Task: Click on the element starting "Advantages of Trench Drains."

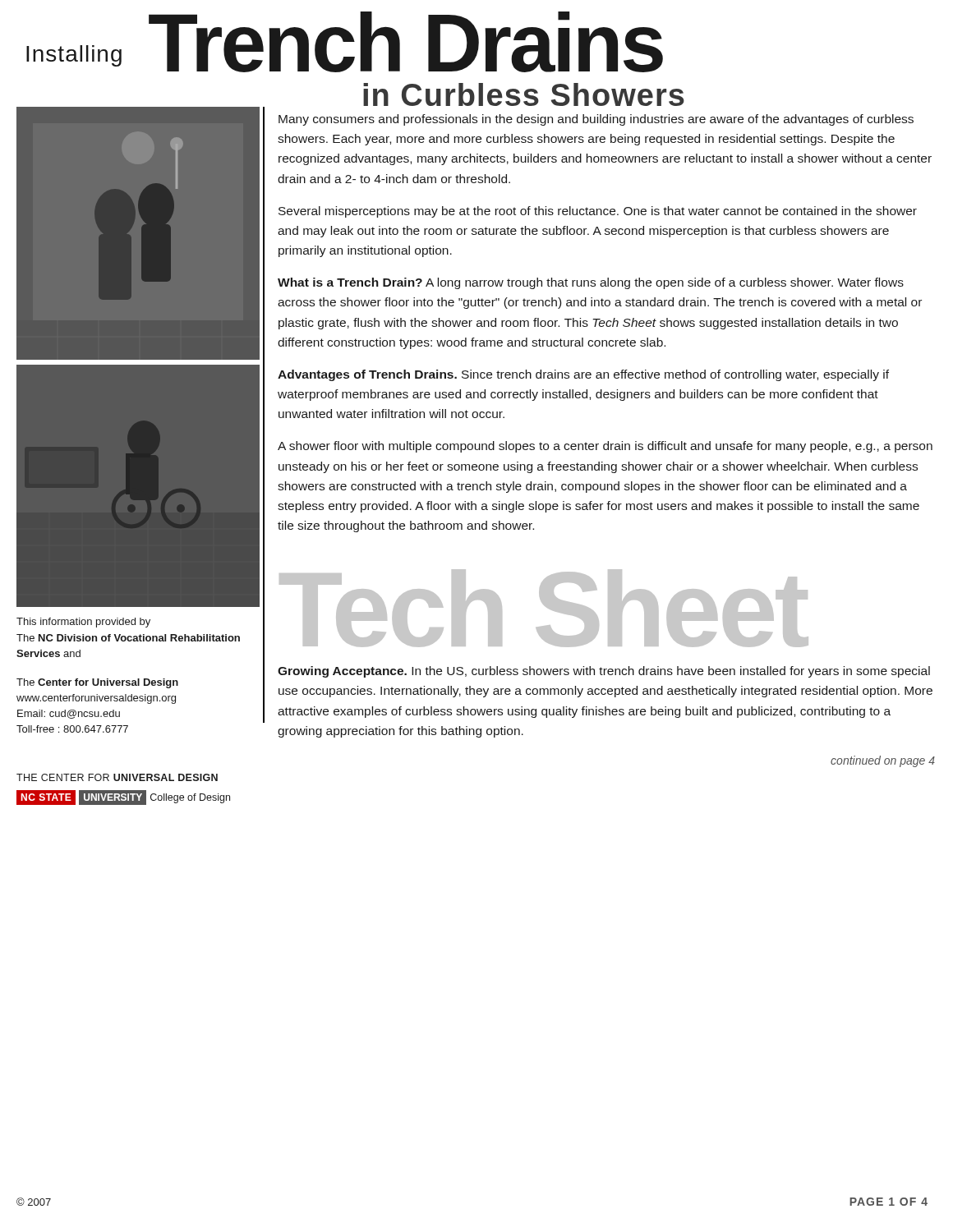Action: (606, 394)
